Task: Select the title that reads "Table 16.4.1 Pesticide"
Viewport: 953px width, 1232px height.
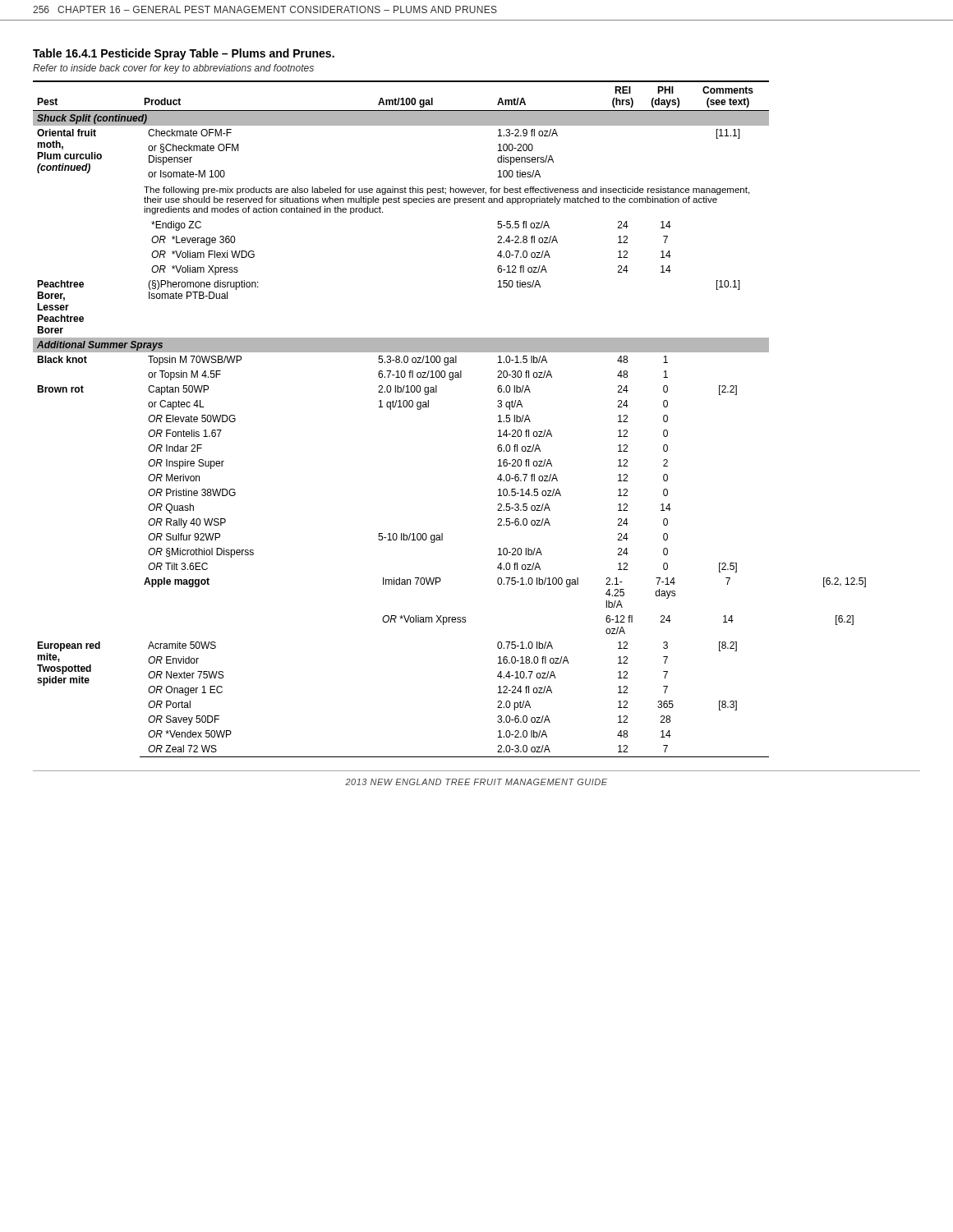Action: (184, 53)
